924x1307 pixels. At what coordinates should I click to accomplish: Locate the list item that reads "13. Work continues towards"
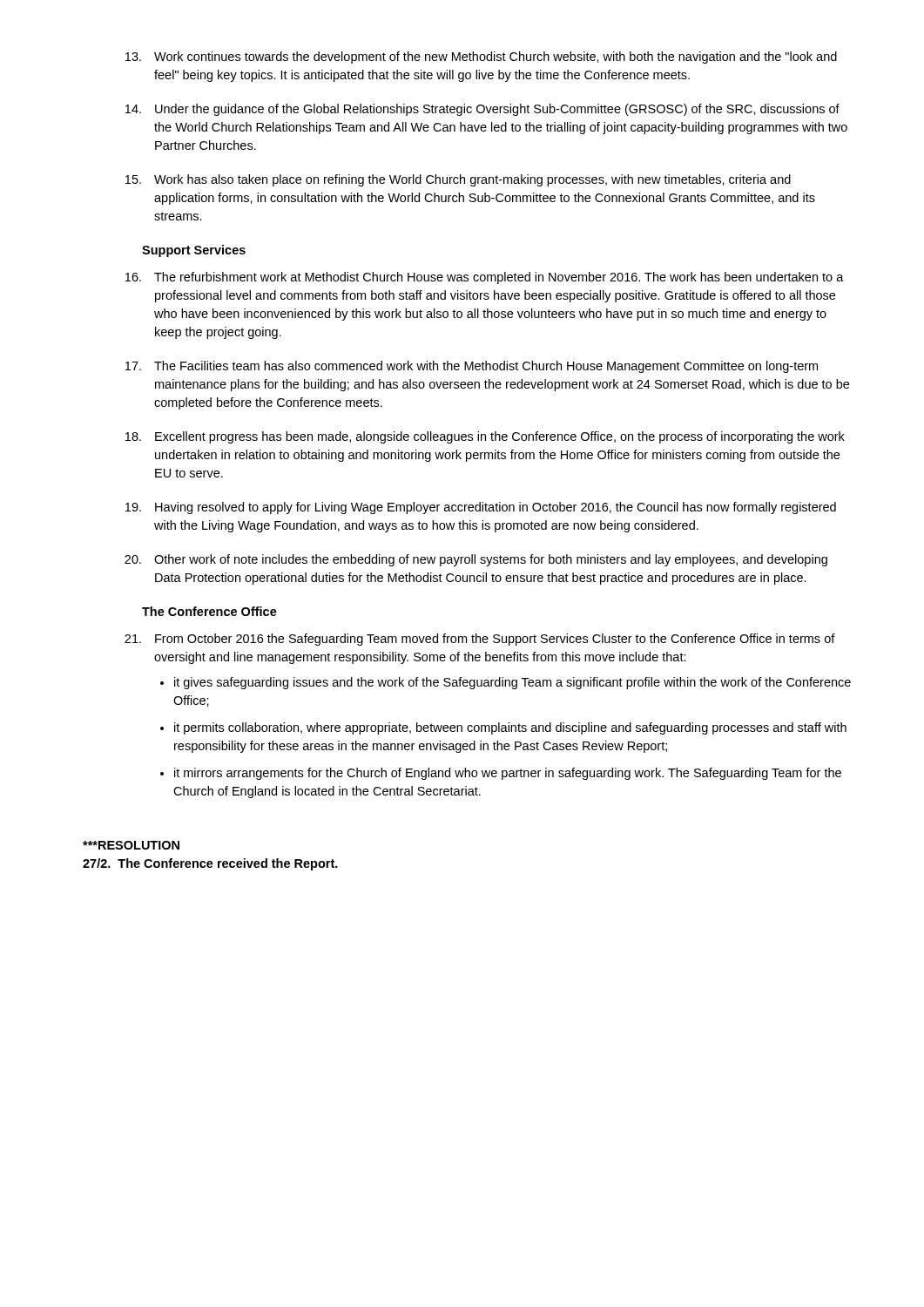pyautogui.click(x=469, y=66)
